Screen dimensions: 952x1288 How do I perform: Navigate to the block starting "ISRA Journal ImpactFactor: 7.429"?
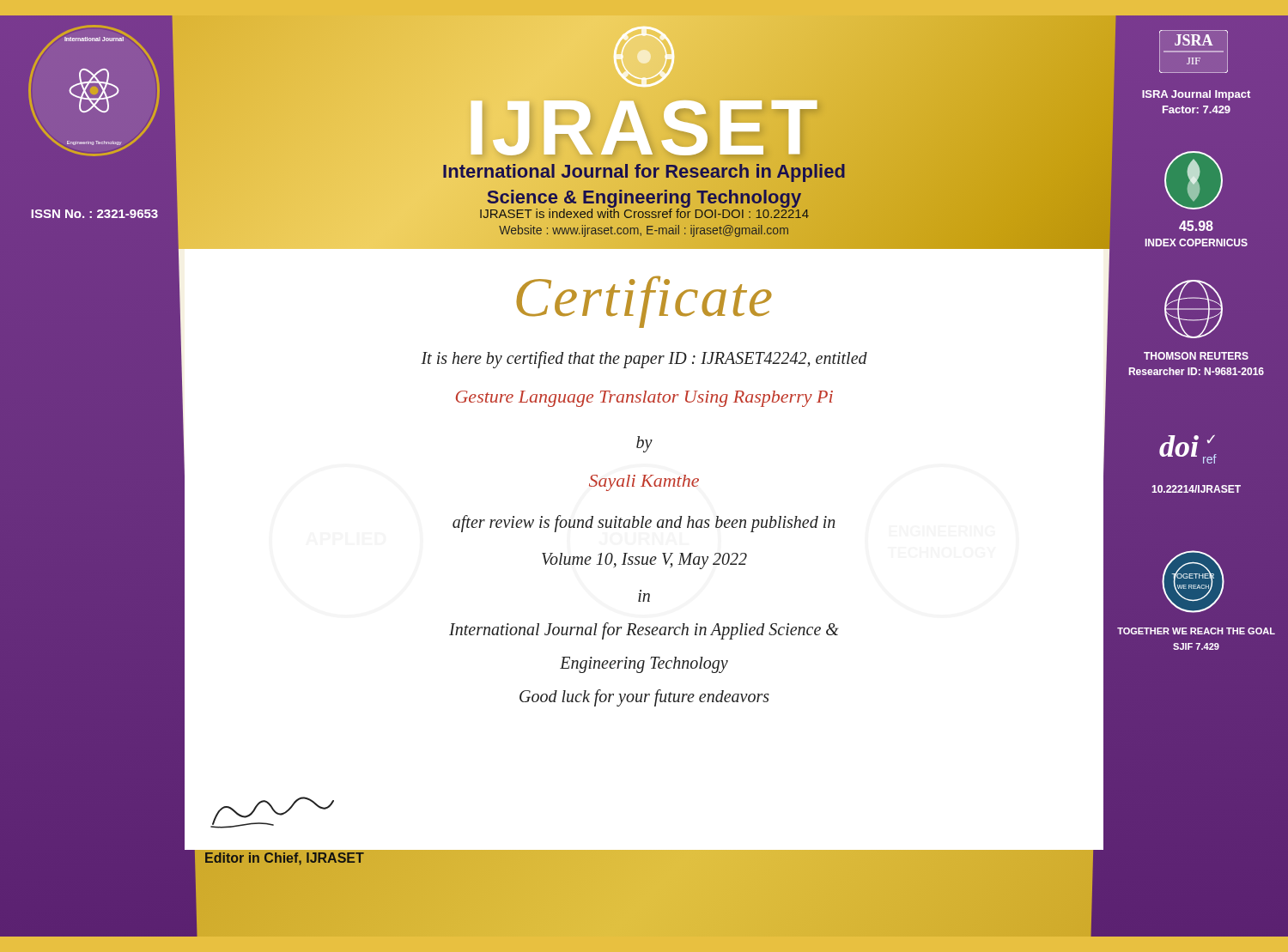[1196, 102]
